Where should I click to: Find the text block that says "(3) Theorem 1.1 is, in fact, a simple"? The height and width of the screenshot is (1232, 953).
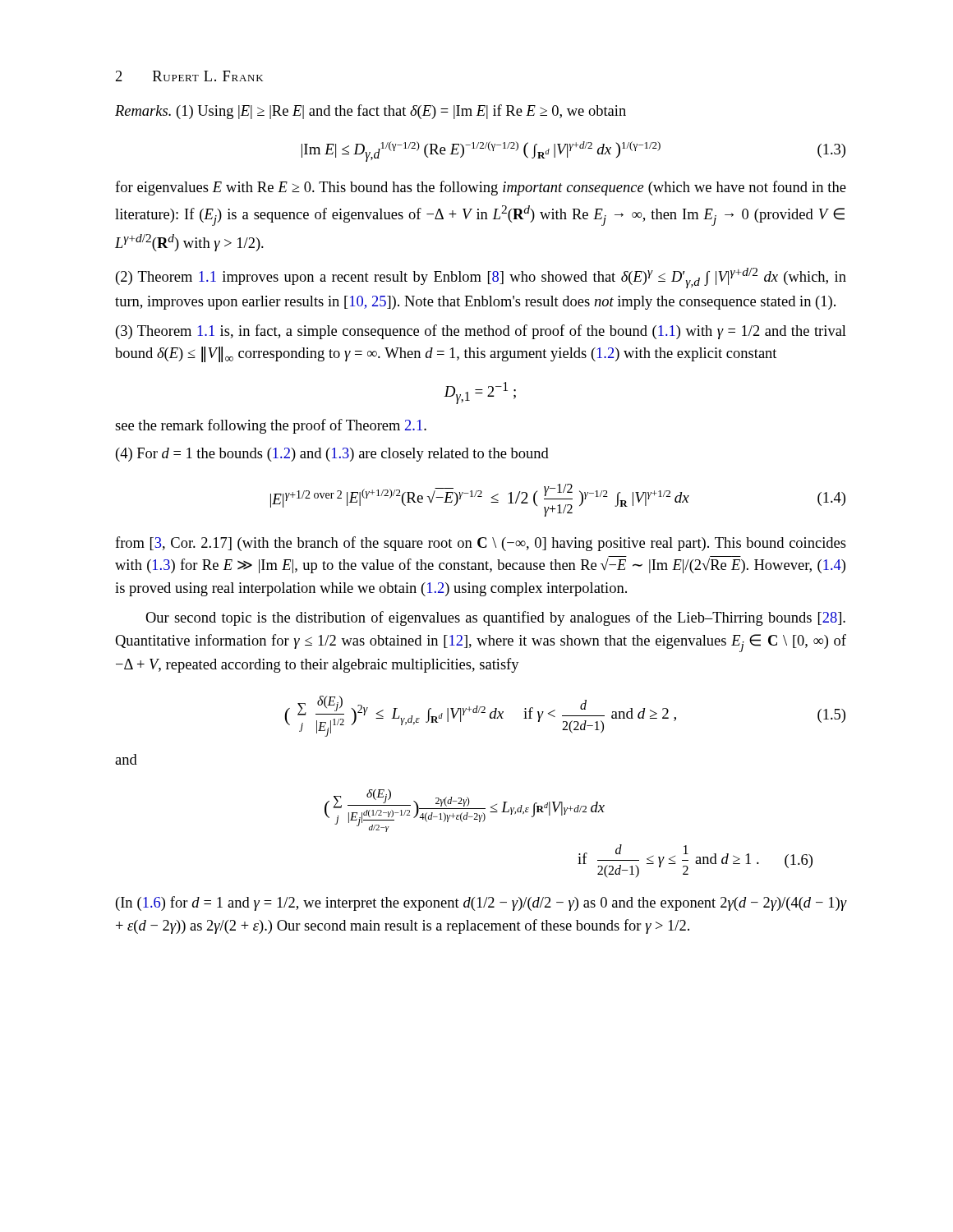pos(481,344)
